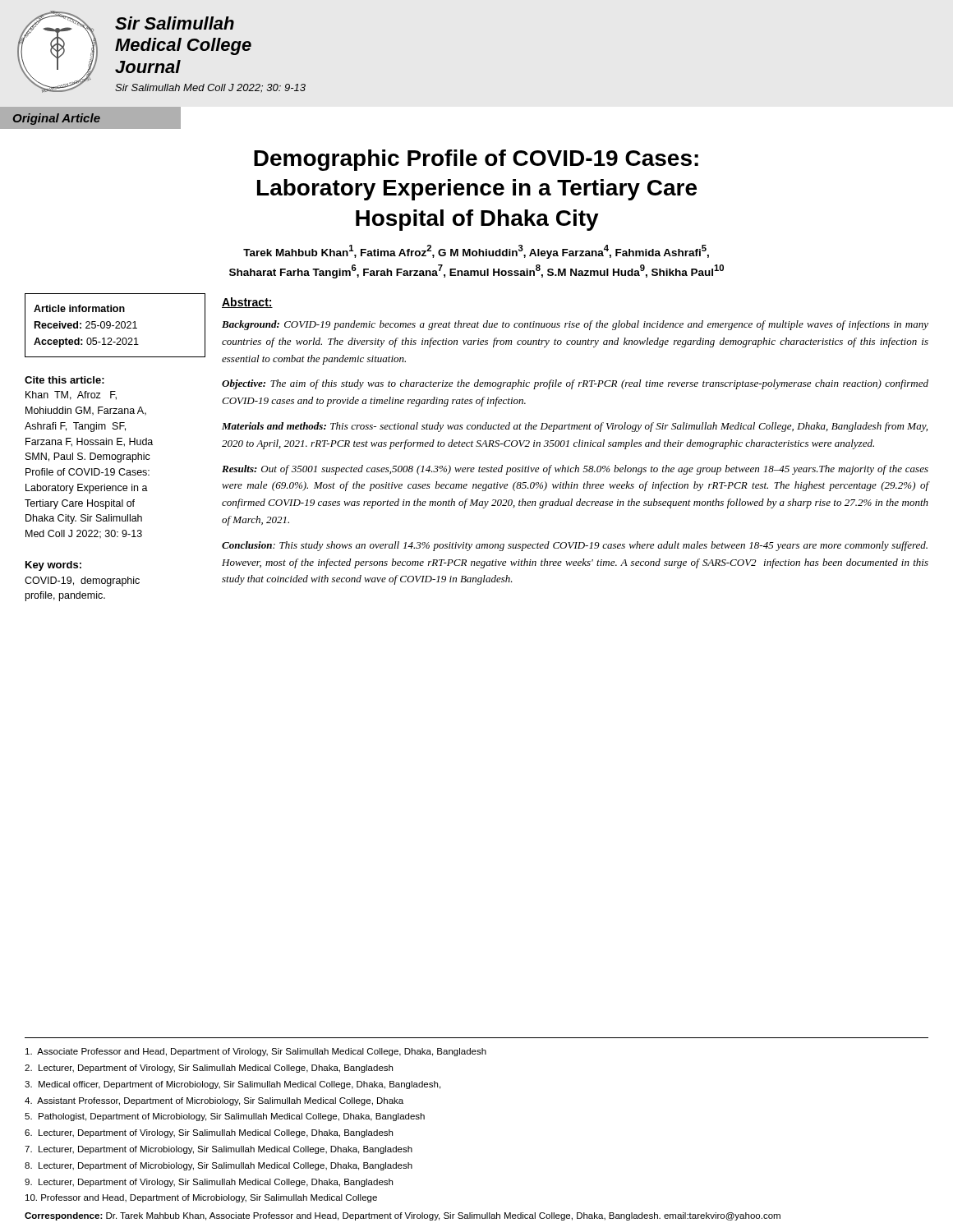Click the passage that begins "Tarek Mahbub Khan1, Fatima Afroz2, G M"

tap(476, 261)
